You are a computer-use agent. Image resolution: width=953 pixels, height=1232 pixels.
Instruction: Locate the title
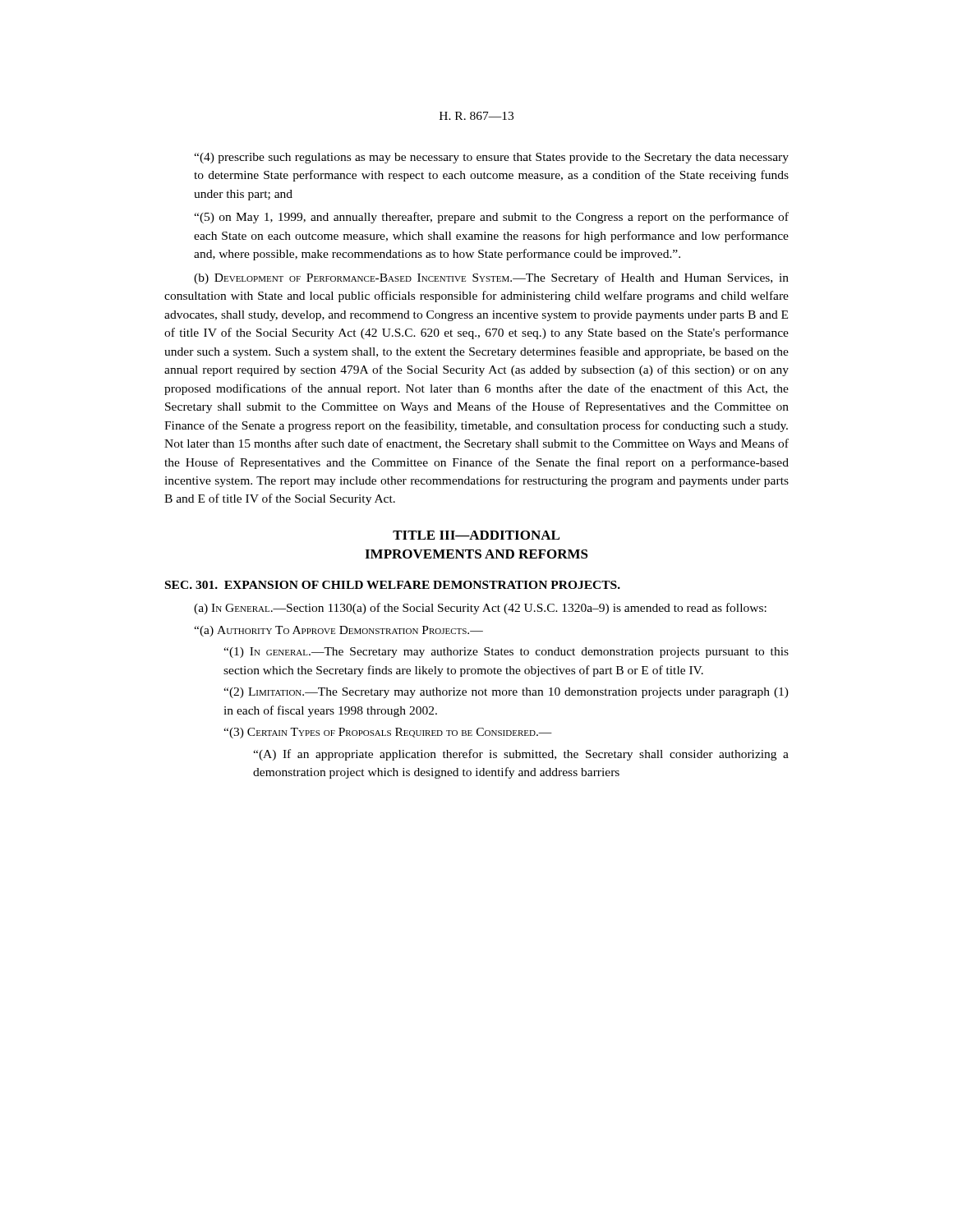pyautogui.click(x=476, y=545)
